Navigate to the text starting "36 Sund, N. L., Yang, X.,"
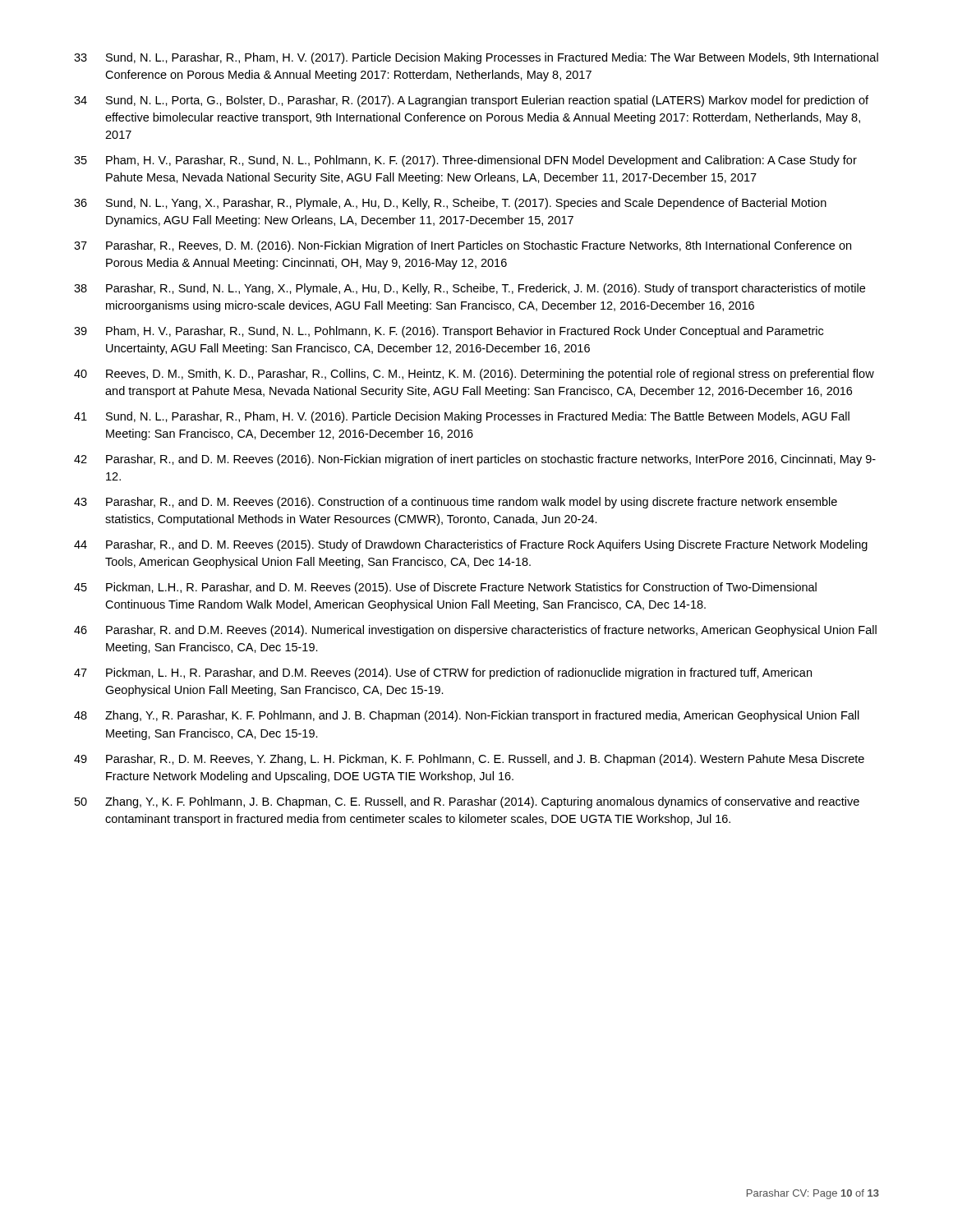Viewport: 953px width, 1232px height. (476, 212)
